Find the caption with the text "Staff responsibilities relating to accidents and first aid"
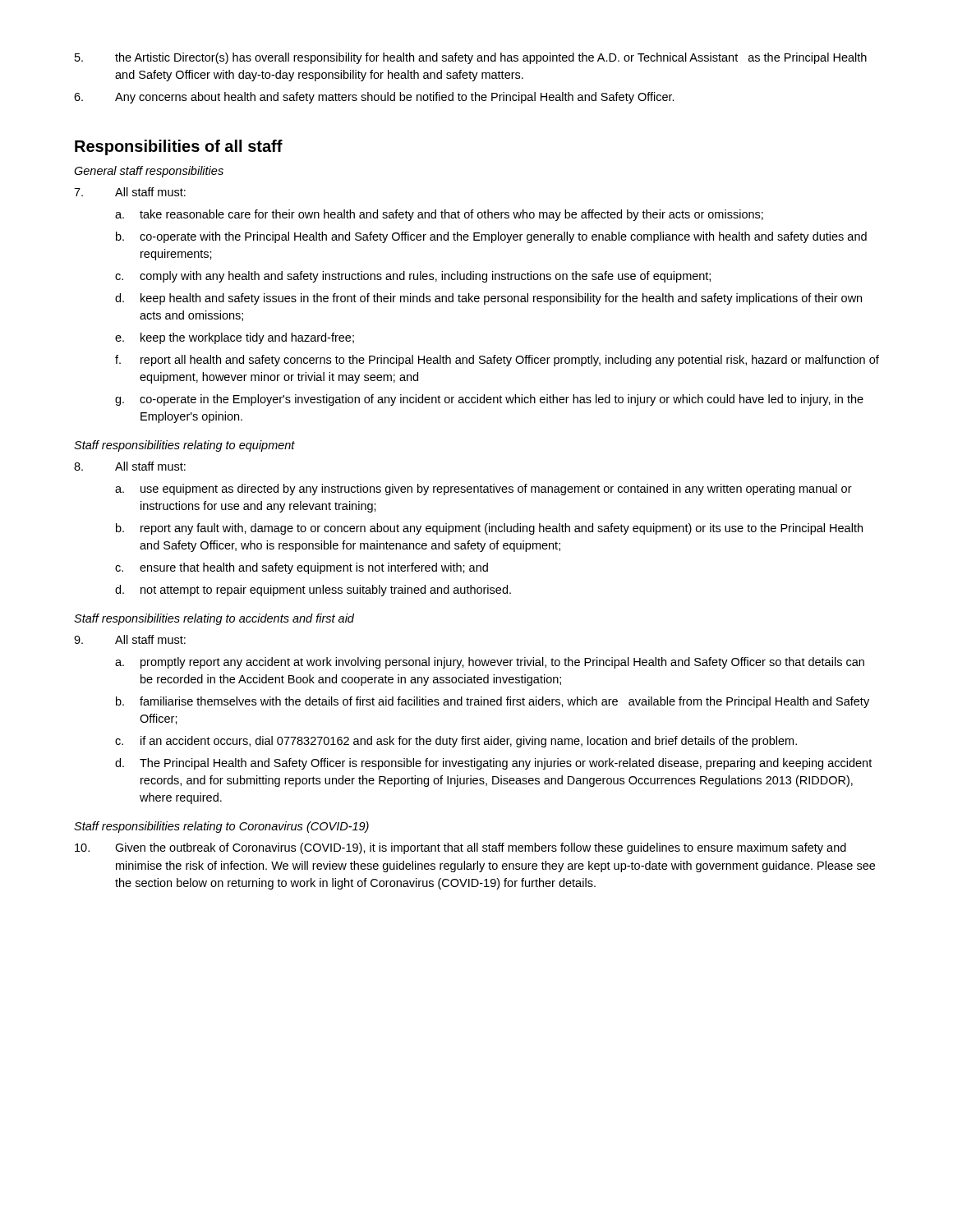 point(214,619)
